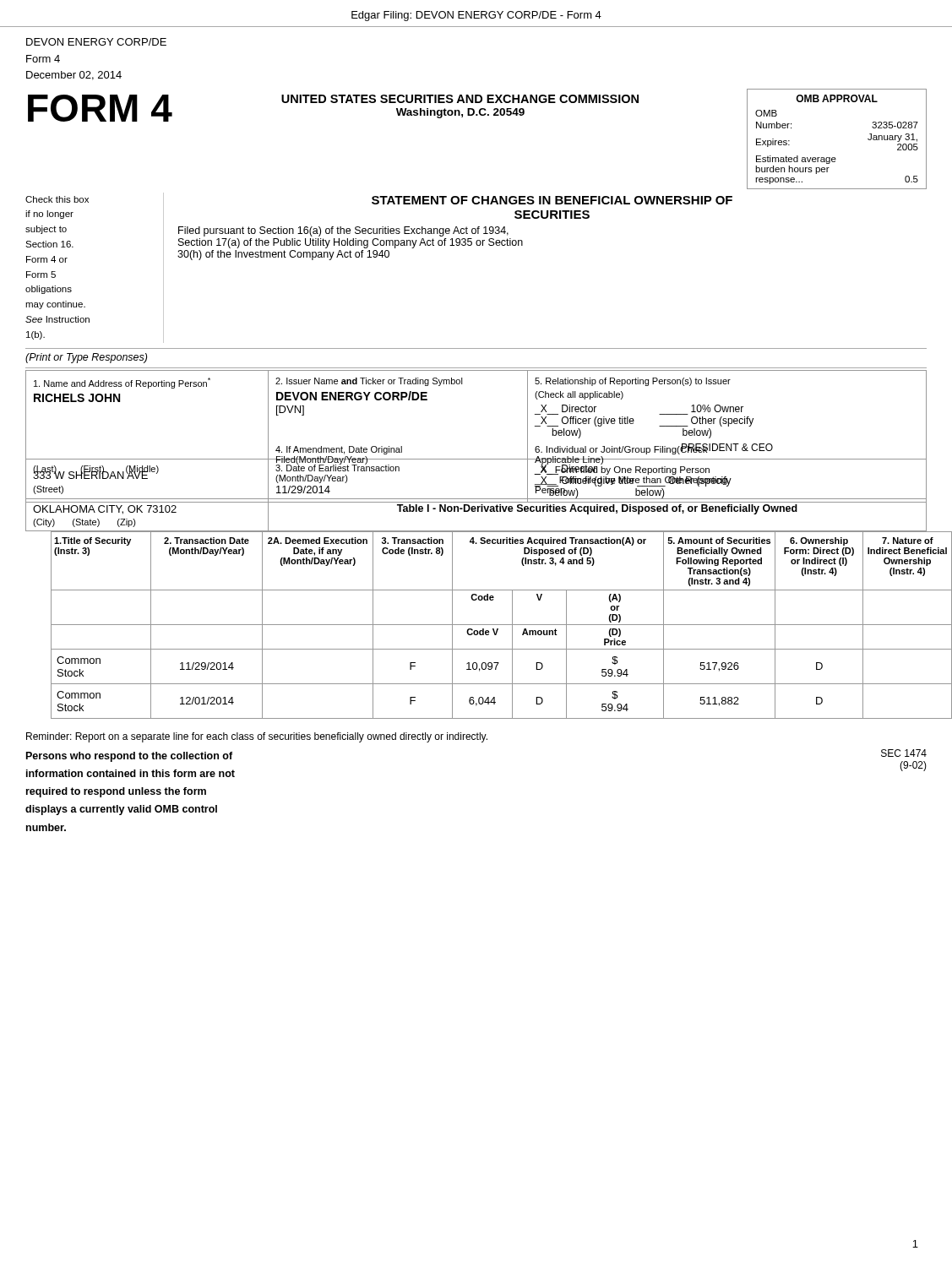Locate the text block that reads "Check this box if no longer subject to"
The image size is (952, 1267).
tap(58, 267)
